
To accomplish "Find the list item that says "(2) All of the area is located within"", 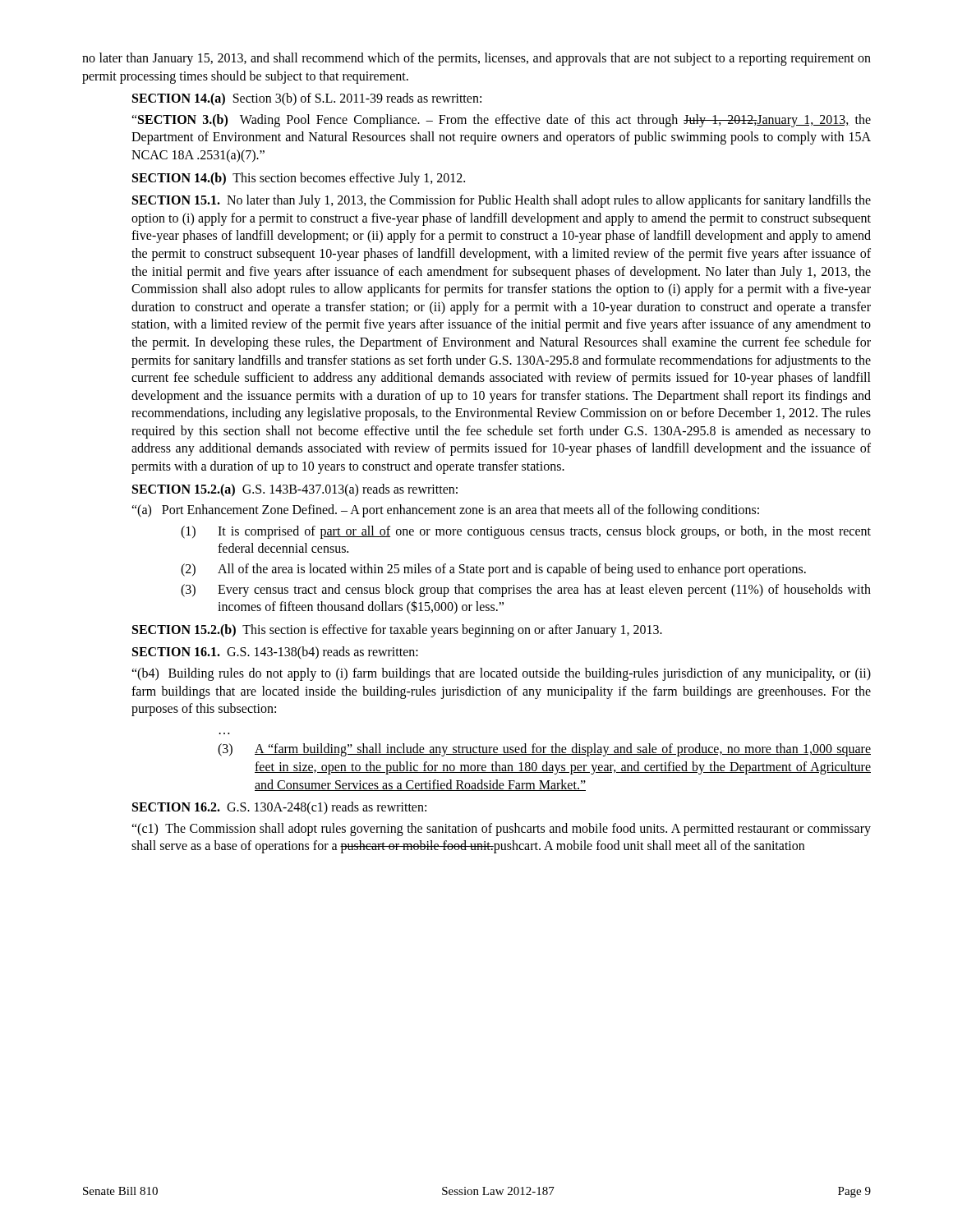I will pyautogui.click(x=526, y=569).
